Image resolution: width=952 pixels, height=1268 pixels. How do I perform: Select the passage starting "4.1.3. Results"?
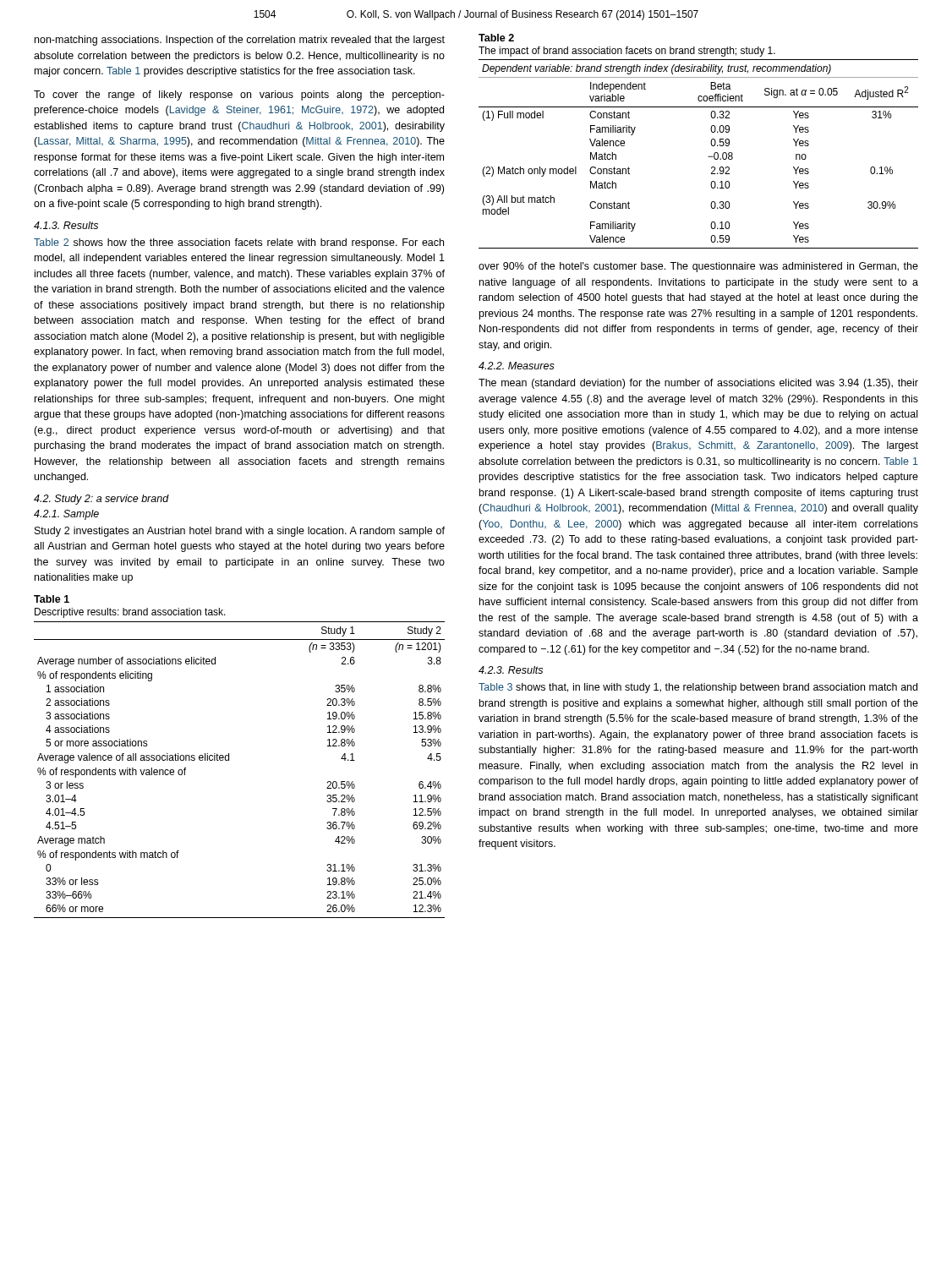(x=66, y=225)
